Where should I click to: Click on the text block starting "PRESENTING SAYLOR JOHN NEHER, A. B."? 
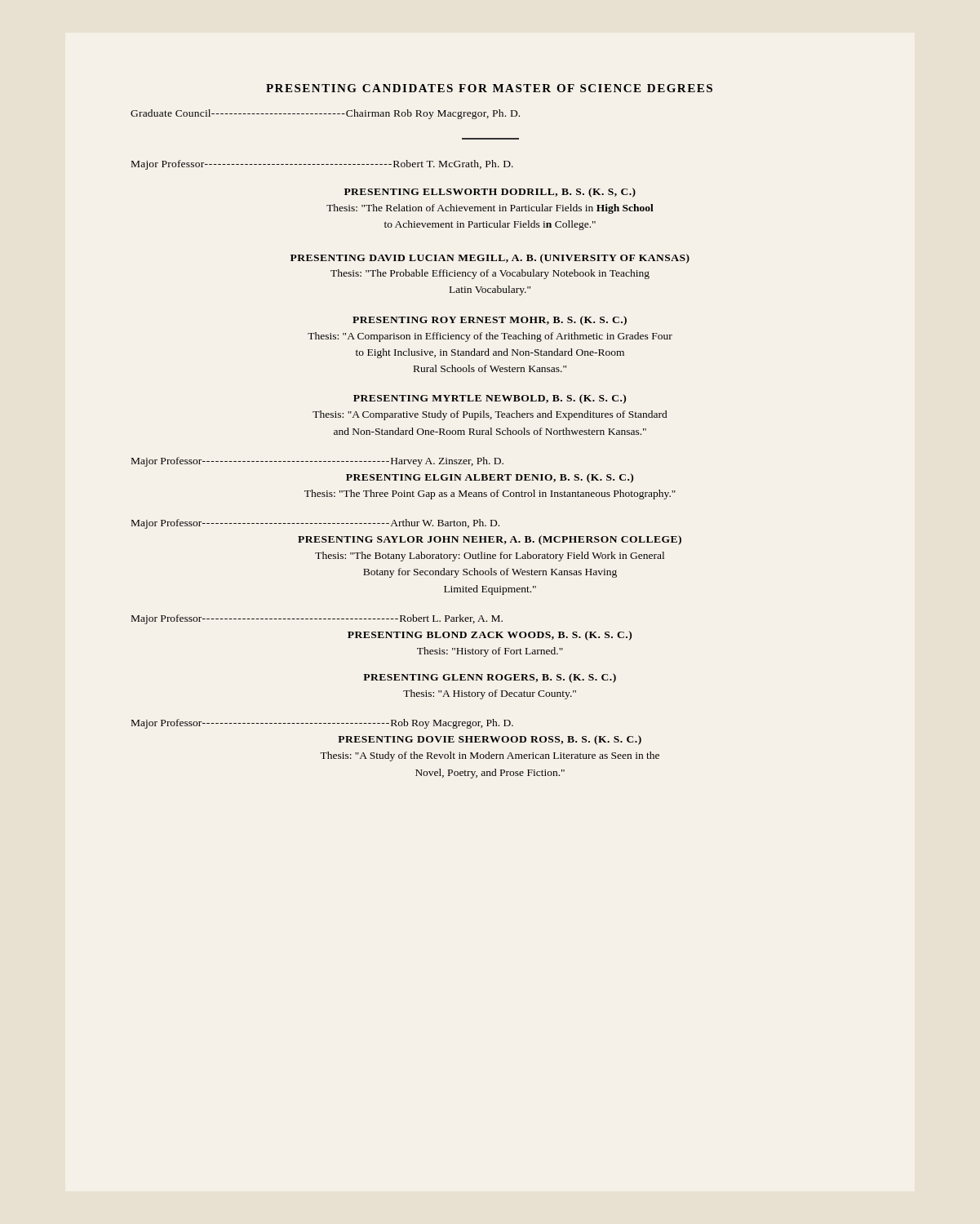point(490,565)
